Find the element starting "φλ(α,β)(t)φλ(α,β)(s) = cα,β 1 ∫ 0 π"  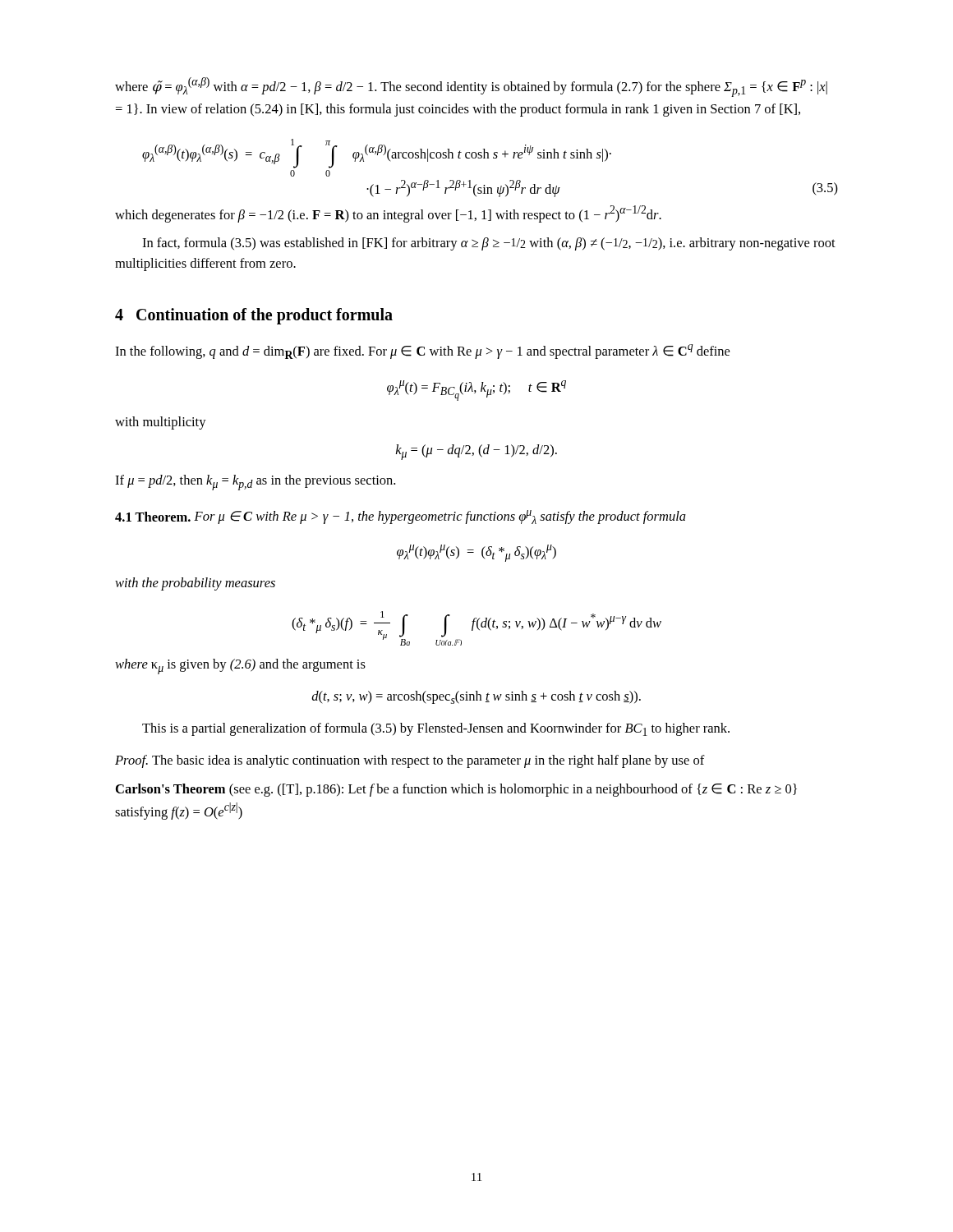pyautogui.click(x=476, y=166)
